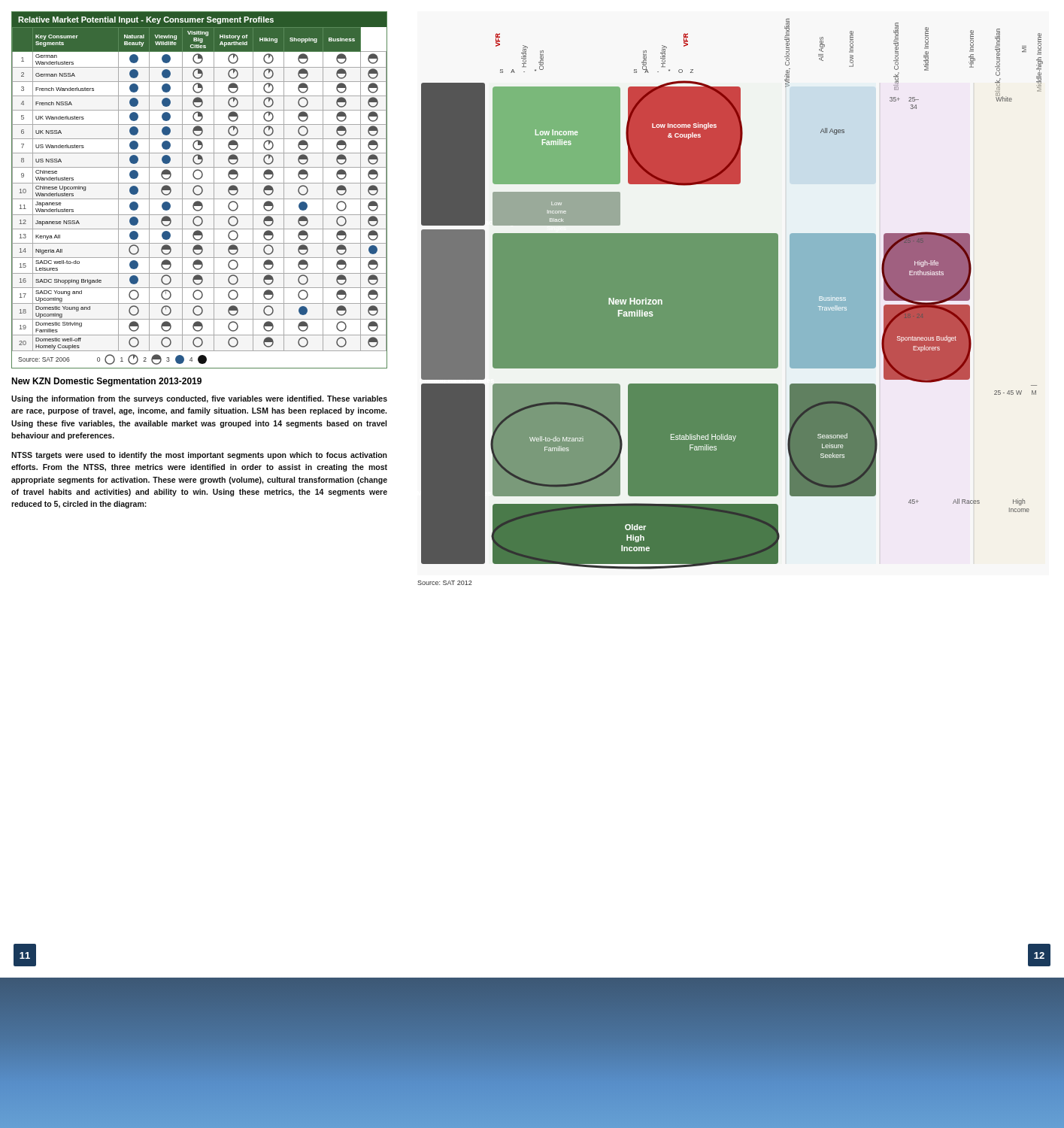The width and height of the screenshot is (1064, 1128).
Task: Locate a table
Action: (199, 190)
